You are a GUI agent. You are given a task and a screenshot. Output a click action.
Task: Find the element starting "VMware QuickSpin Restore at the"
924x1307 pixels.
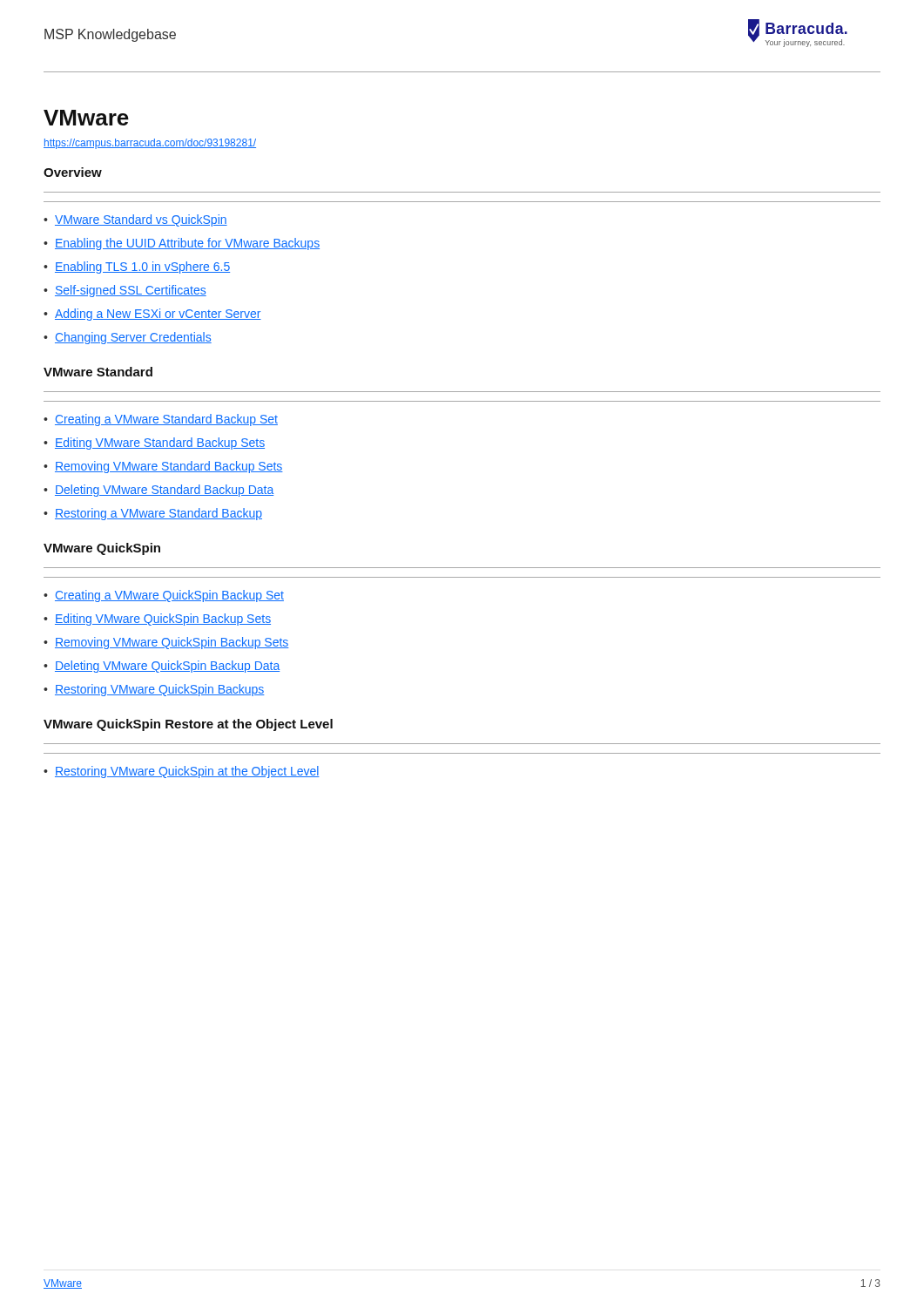pyautogui.click(x=188, y=724)
